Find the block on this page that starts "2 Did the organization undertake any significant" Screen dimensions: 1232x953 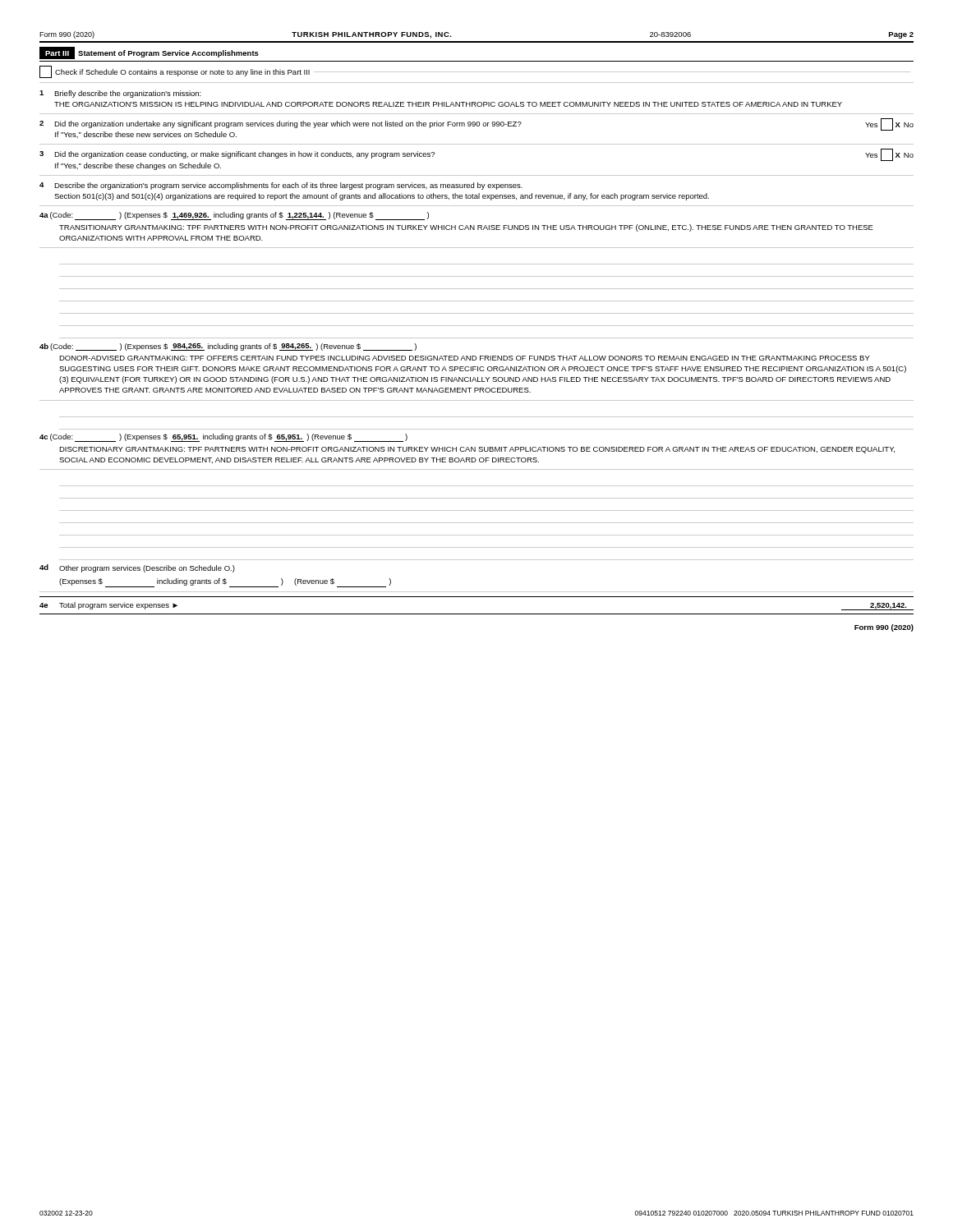[476, 129]
